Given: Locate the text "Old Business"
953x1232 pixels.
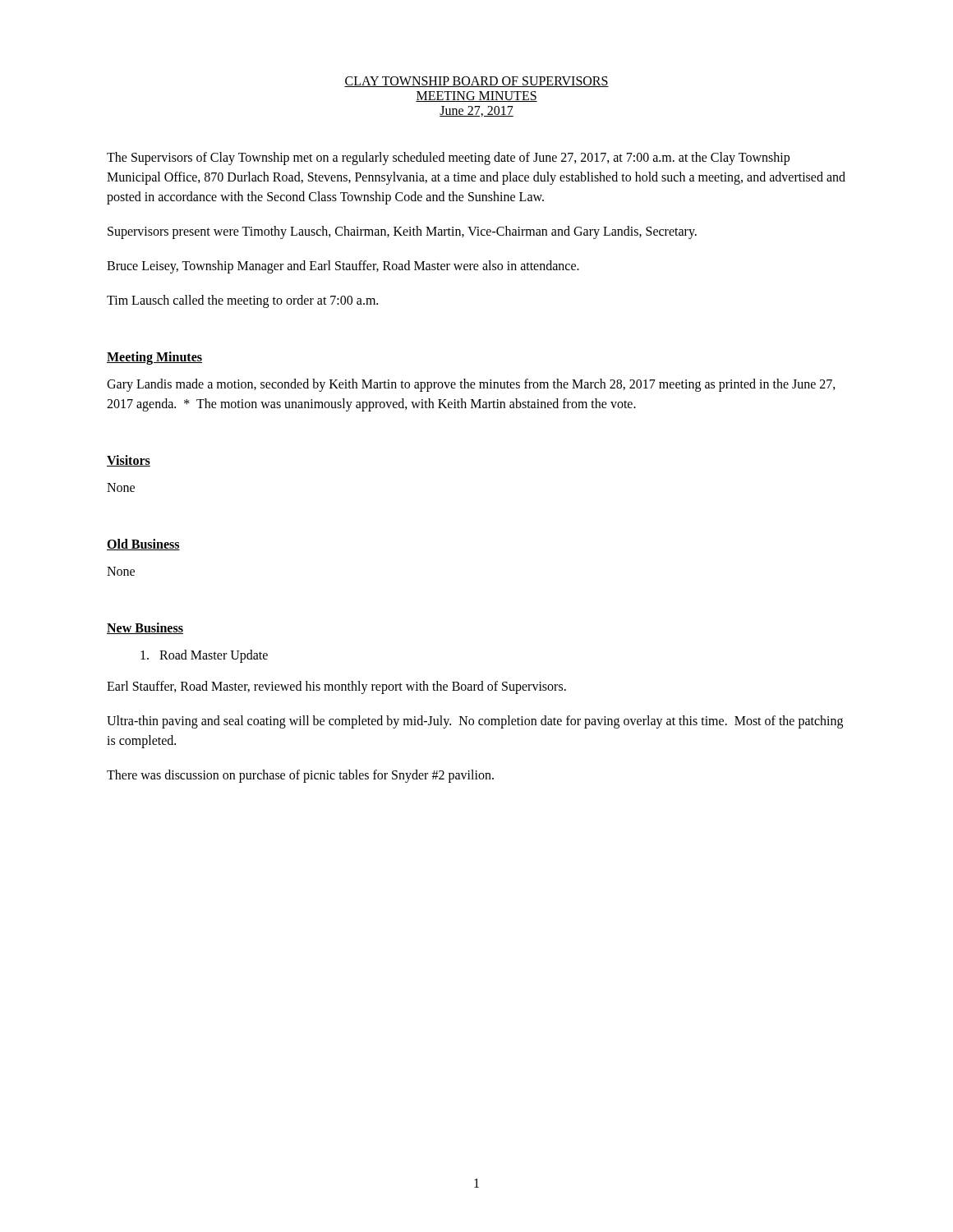Looking at the screenshot, I should pyautogui.click(x=143, y=544).
